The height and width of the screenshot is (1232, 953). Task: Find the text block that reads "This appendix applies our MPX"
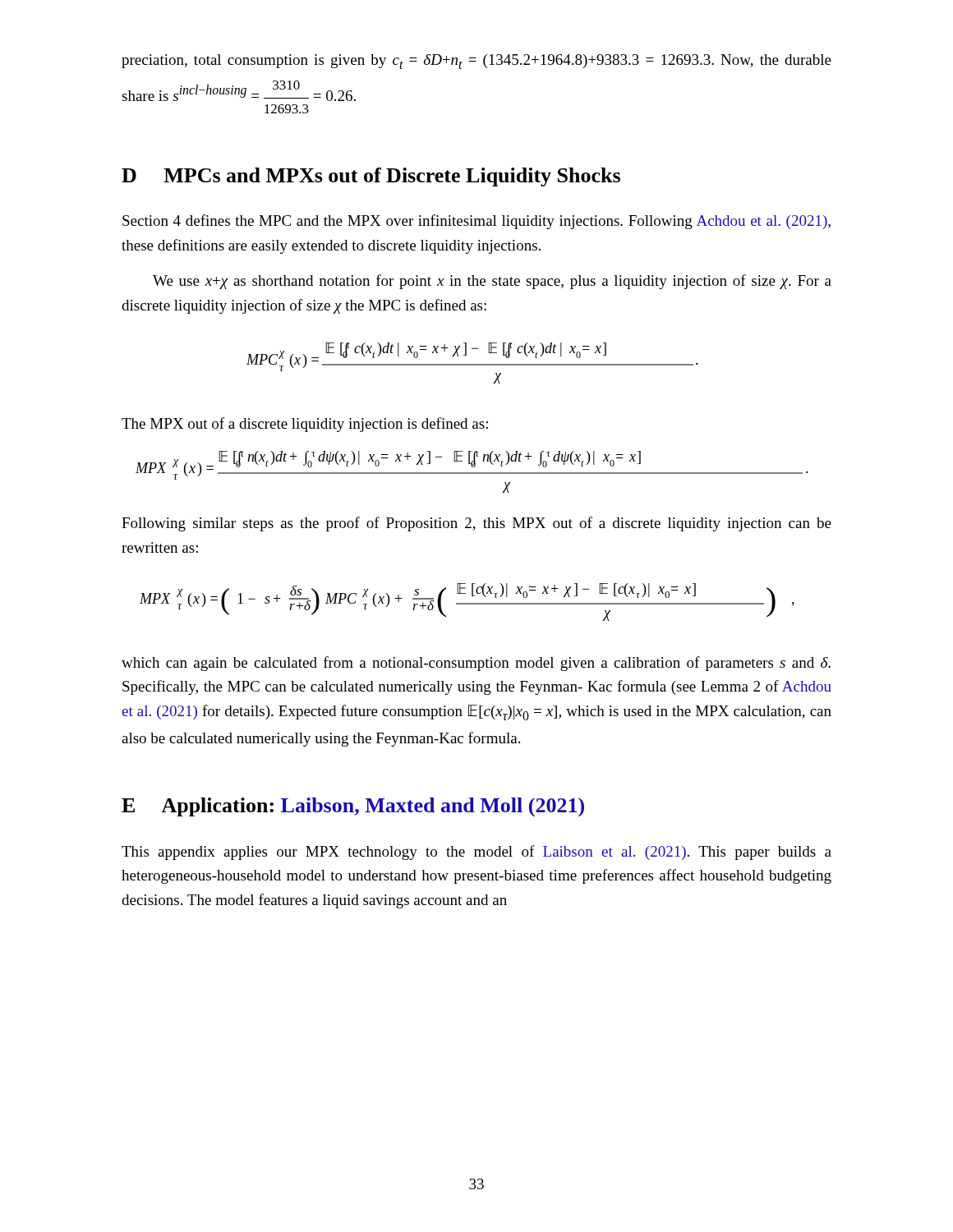pos(476,875)
